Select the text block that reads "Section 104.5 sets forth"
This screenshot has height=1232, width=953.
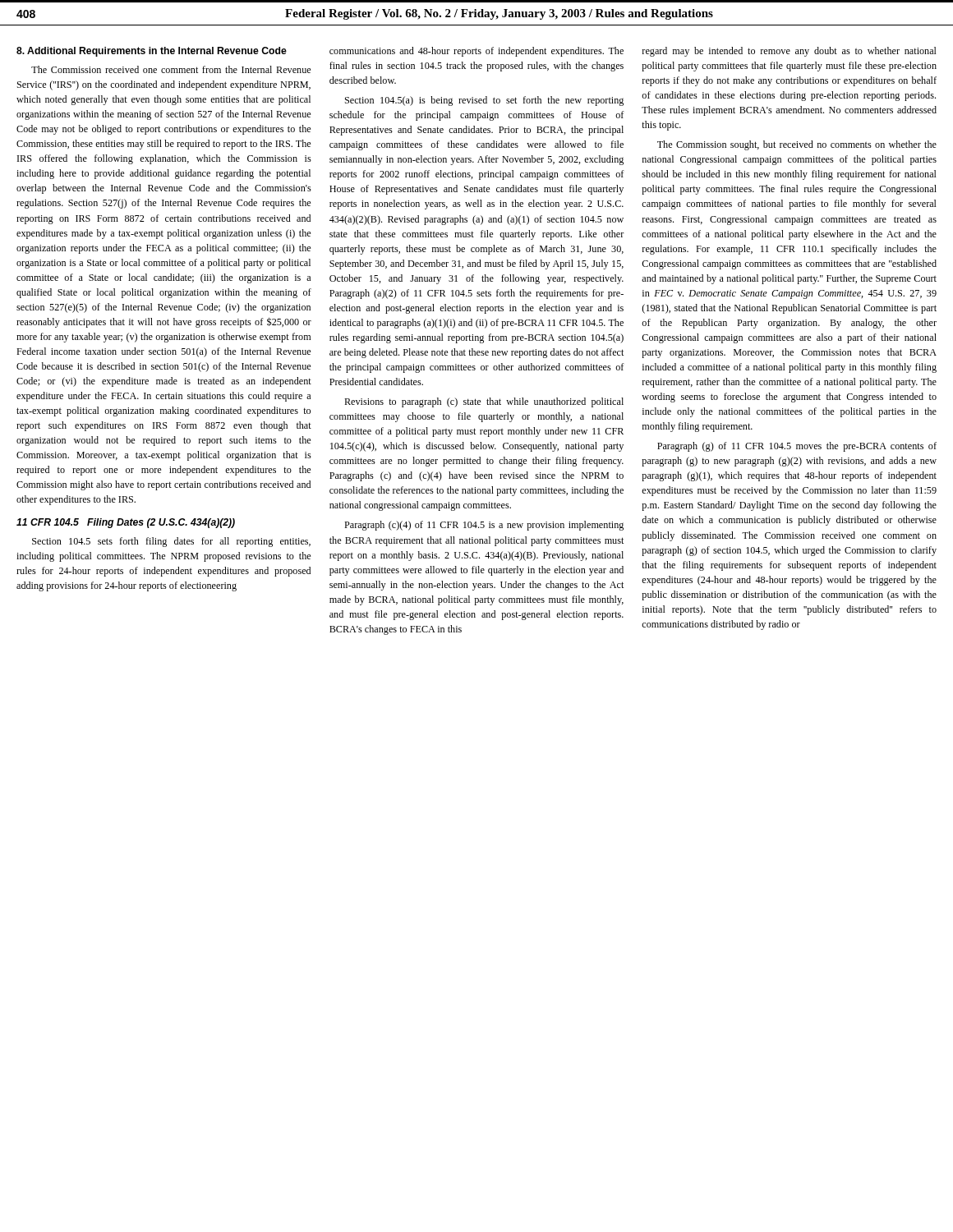pyautogui.click(x=164, y=563)
